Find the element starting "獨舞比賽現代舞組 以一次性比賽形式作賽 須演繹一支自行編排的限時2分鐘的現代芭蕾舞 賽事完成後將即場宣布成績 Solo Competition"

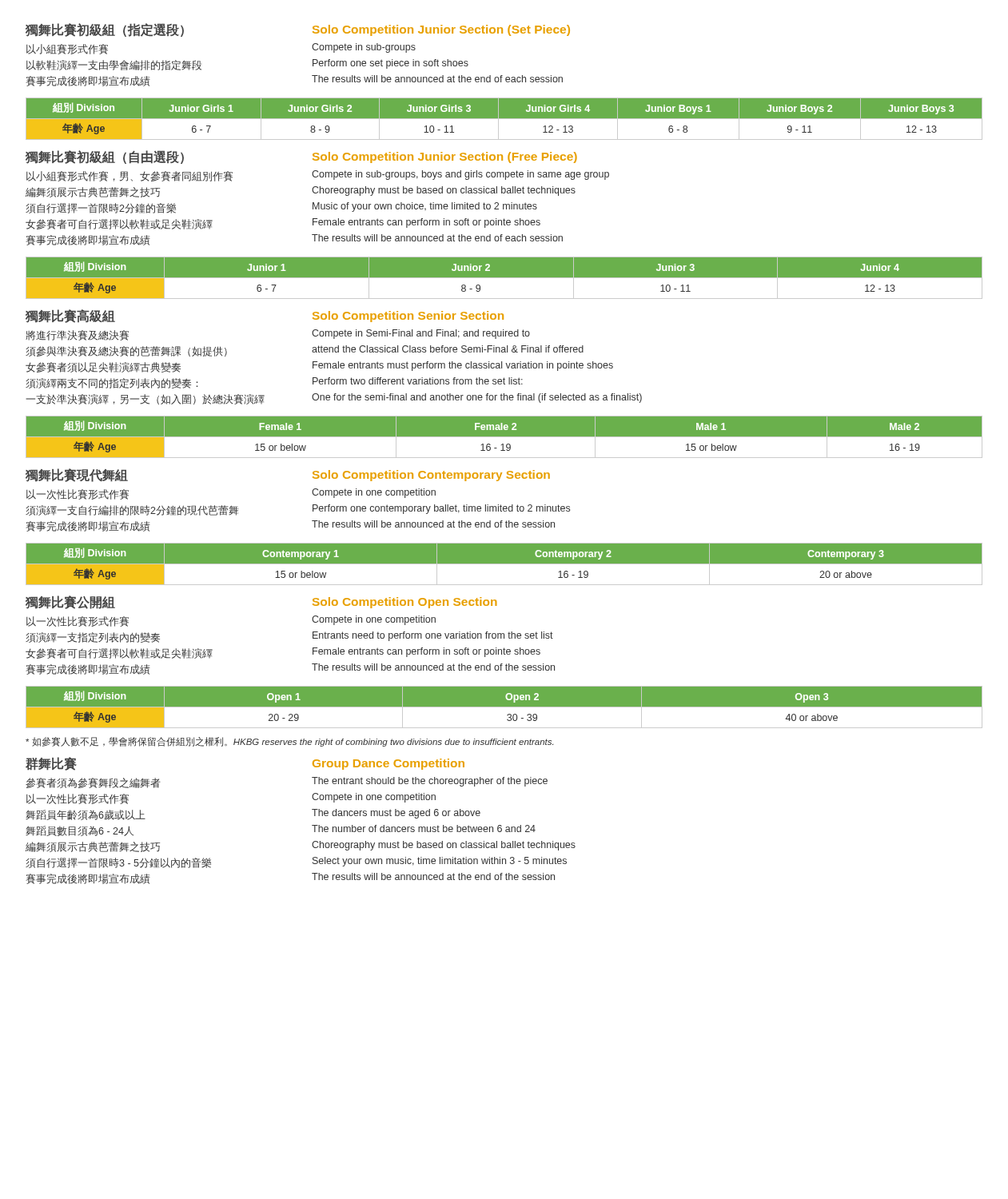504,501
